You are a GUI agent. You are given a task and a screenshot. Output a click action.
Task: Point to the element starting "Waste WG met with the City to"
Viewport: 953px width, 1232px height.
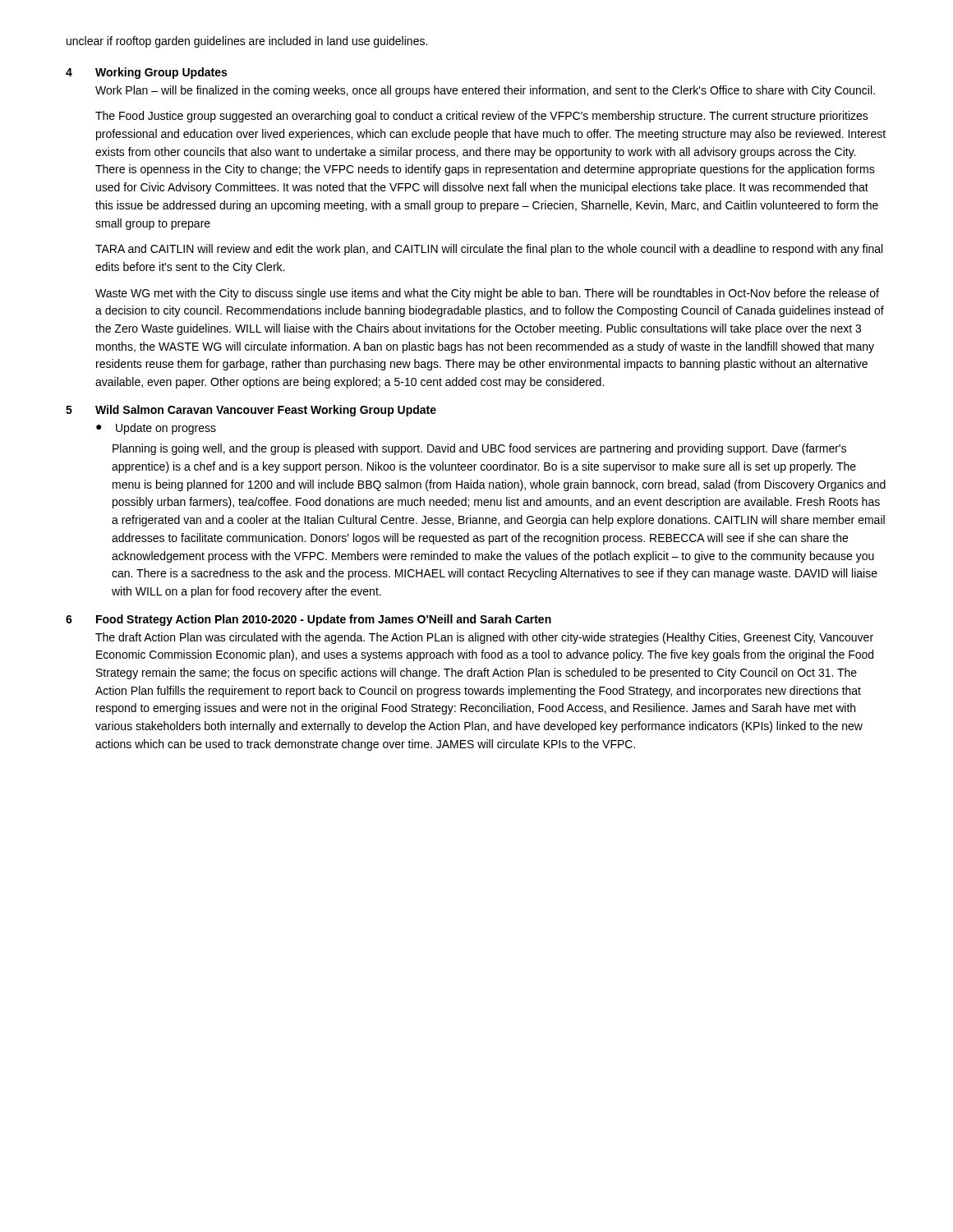[489, 337]
